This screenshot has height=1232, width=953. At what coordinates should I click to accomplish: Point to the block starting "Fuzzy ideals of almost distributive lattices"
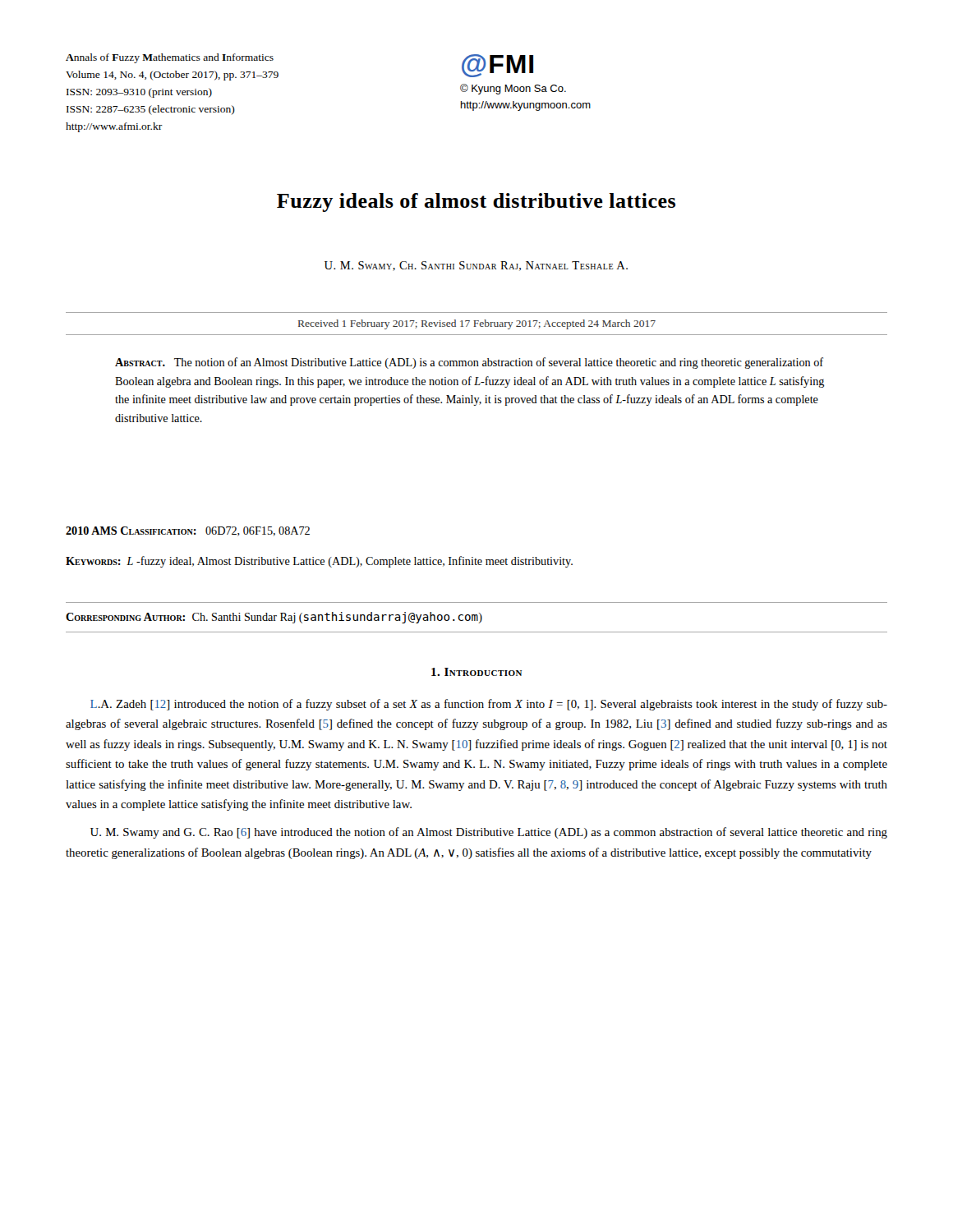click(x=476, y=201)
